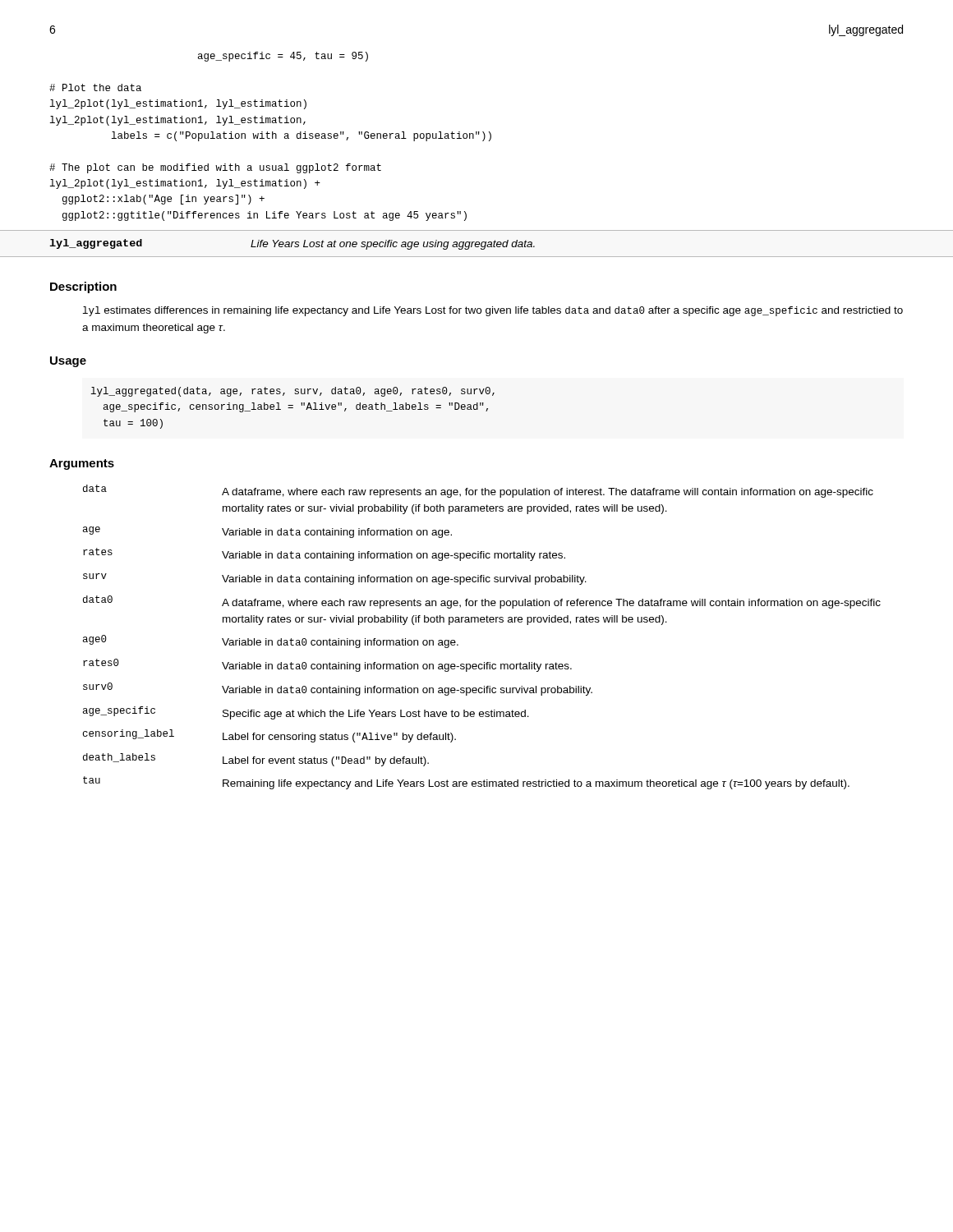The width and height of the screenshot is (953, 1232).
Task: Select the section header that reads "lyl_aggregated Life Years Lost at one specific age"
Action: coord(293,244)
